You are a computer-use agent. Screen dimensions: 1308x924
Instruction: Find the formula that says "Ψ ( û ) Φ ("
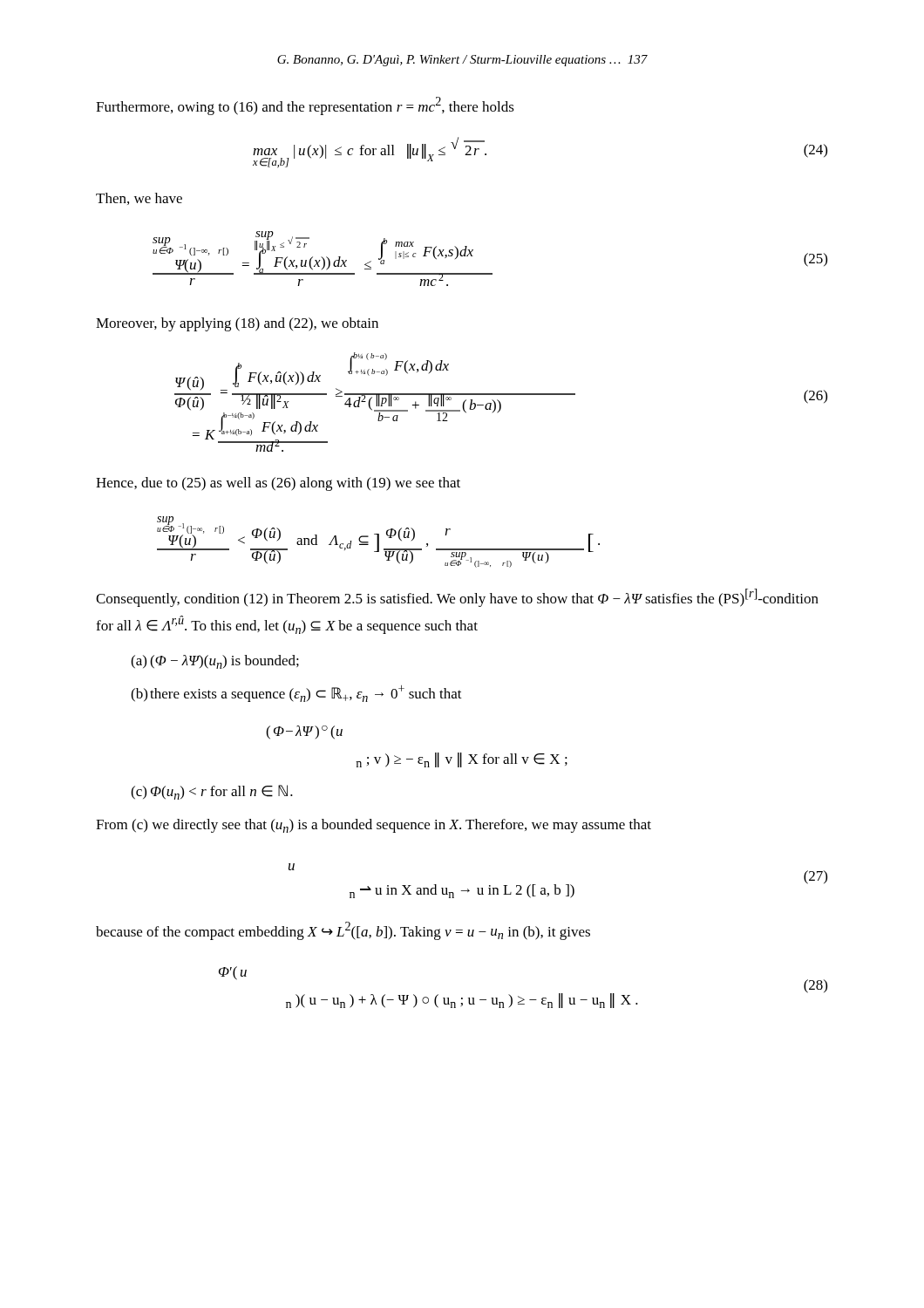(x=501, y=401)
